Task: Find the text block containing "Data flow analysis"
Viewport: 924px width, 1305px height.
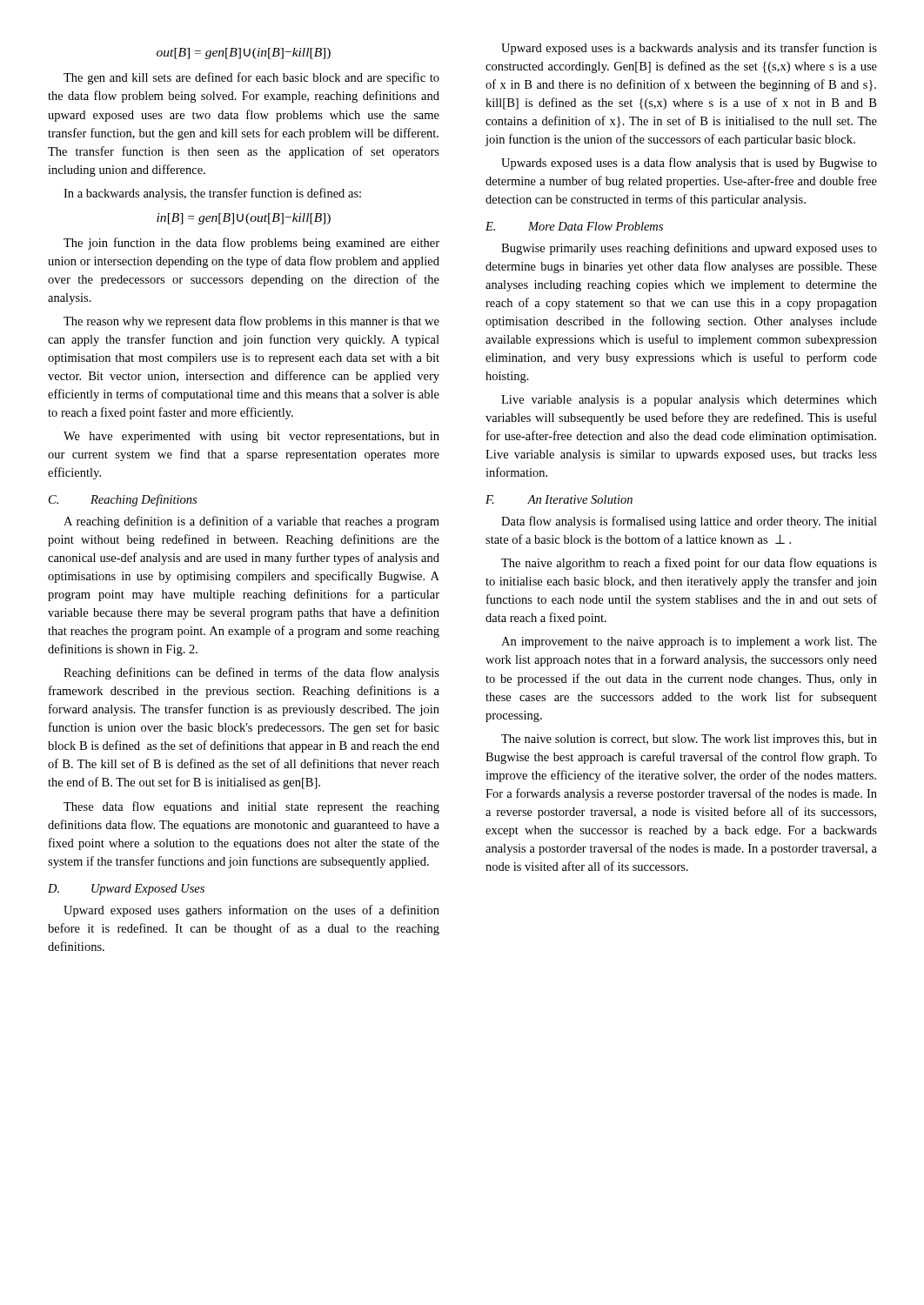Action: [x=681, y=531]
